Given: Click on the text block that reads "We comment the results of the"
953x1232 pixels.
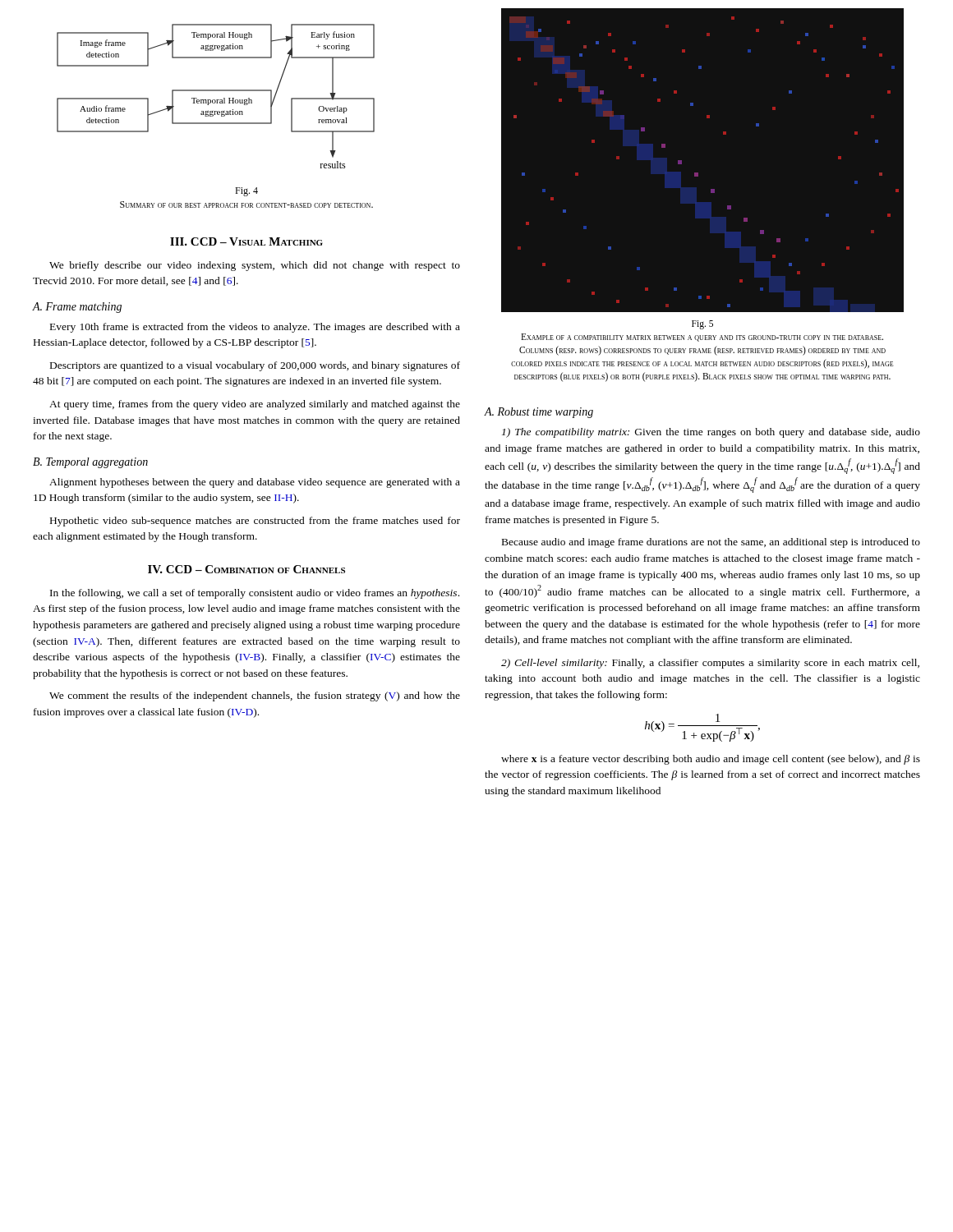Looking at the screenshot, I should (246, 704).
